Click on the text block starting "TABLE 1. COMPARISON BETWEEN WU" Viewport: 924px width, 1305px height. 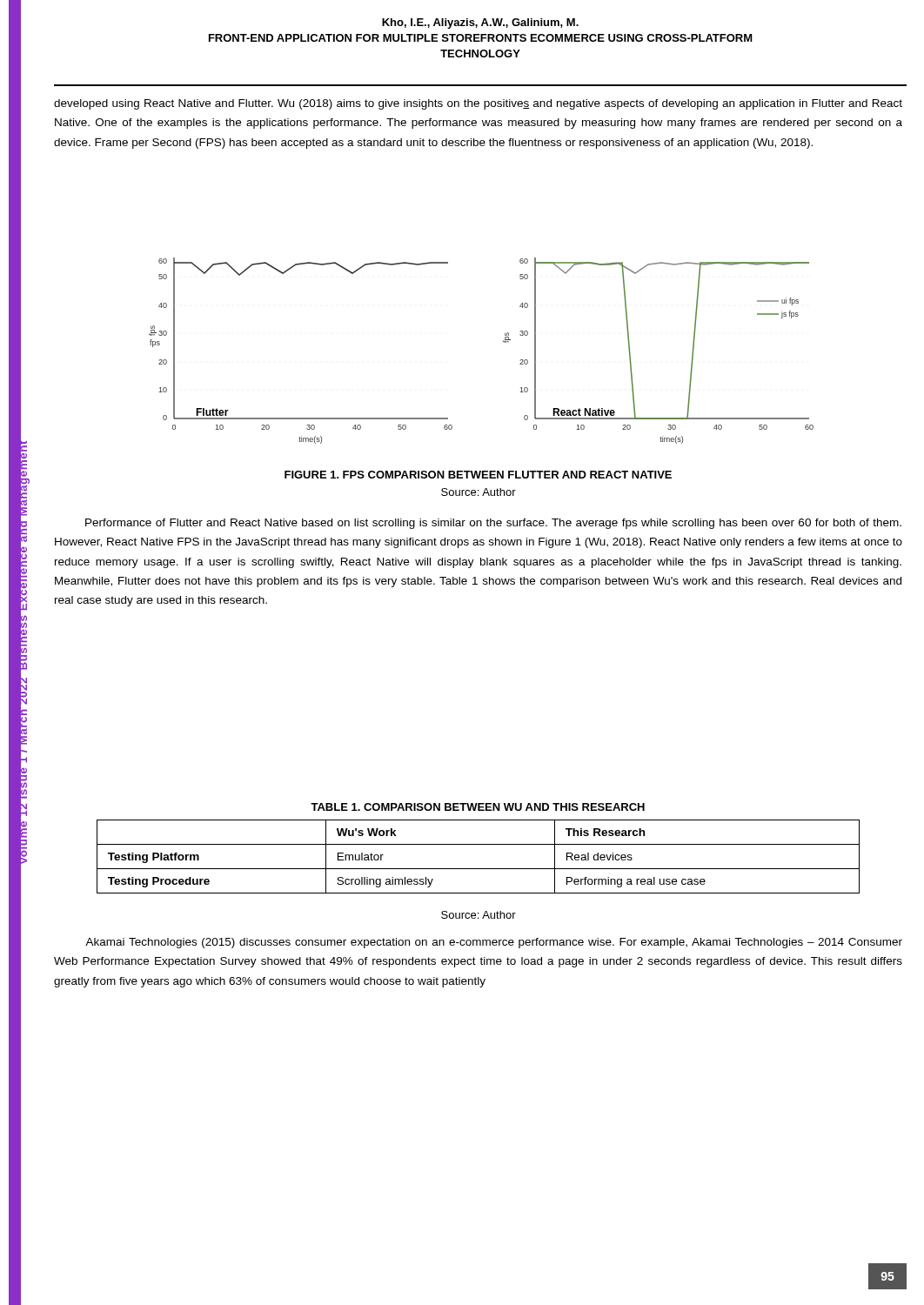pyautogui.click(x=478, y=807)
